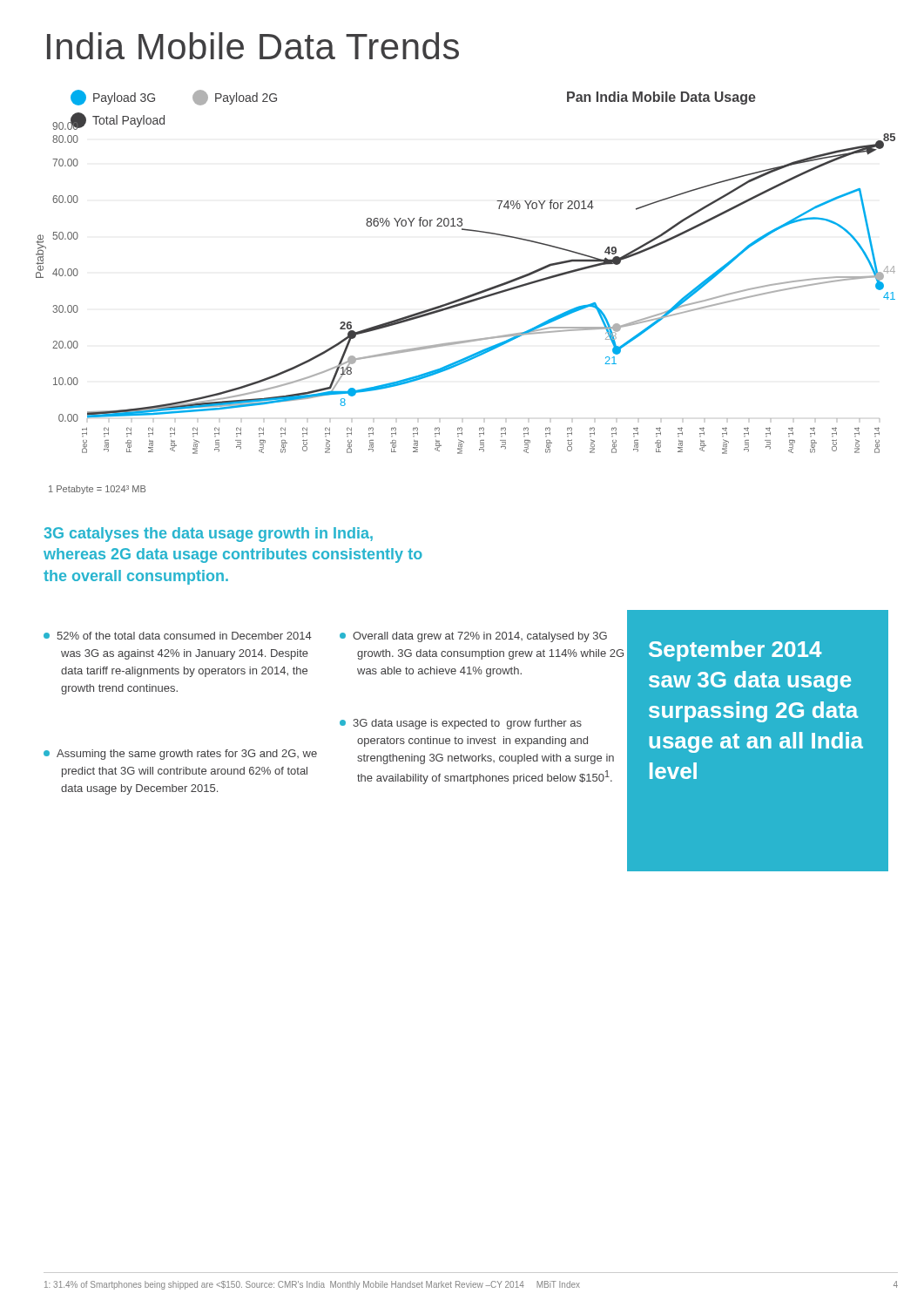Where is the passage that starts "Assuming the same growth rates for 3G"?

180,771
